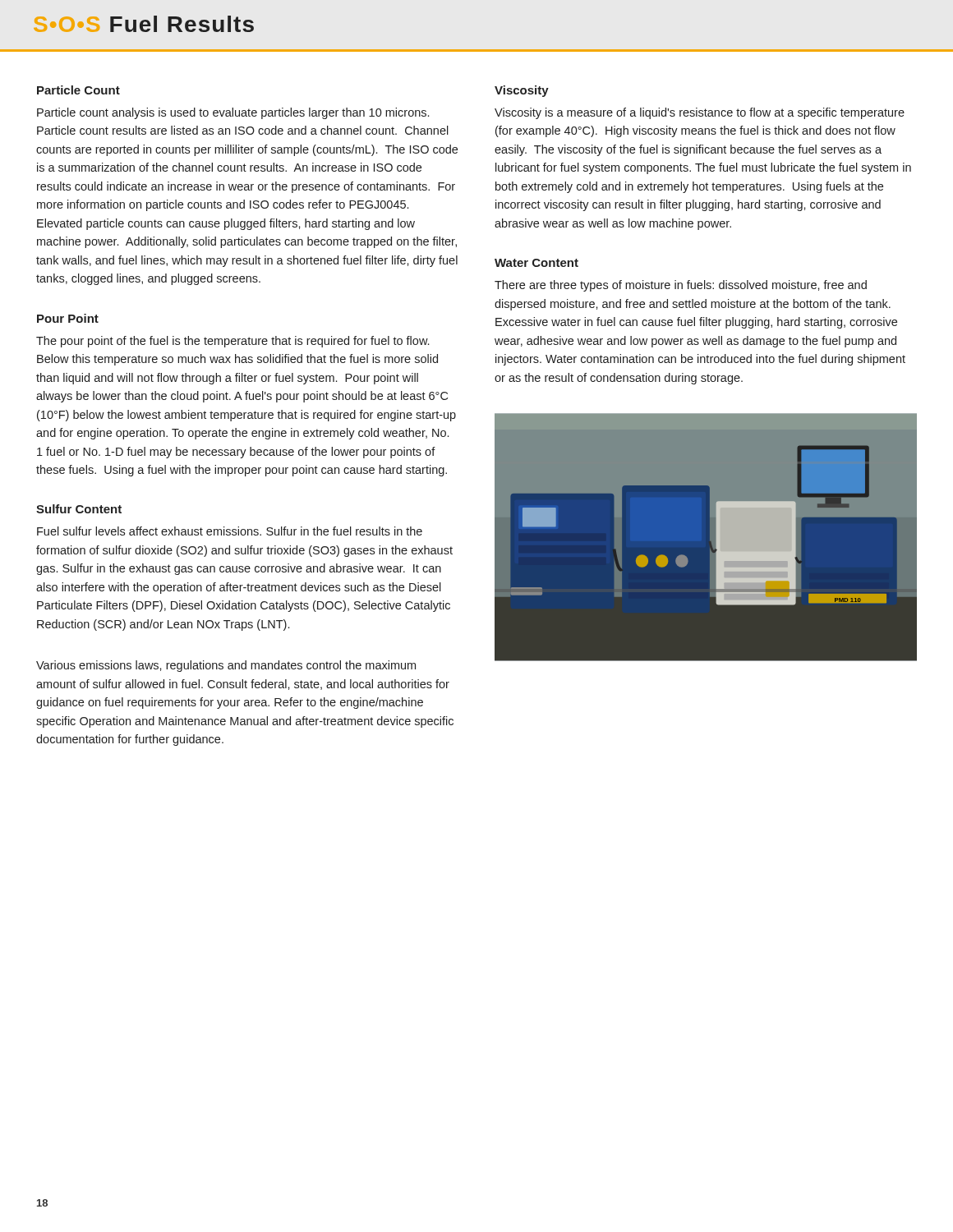Select the text block that says "Particle count analysis is"
953x1232 pixels.
tap(247, 196)
